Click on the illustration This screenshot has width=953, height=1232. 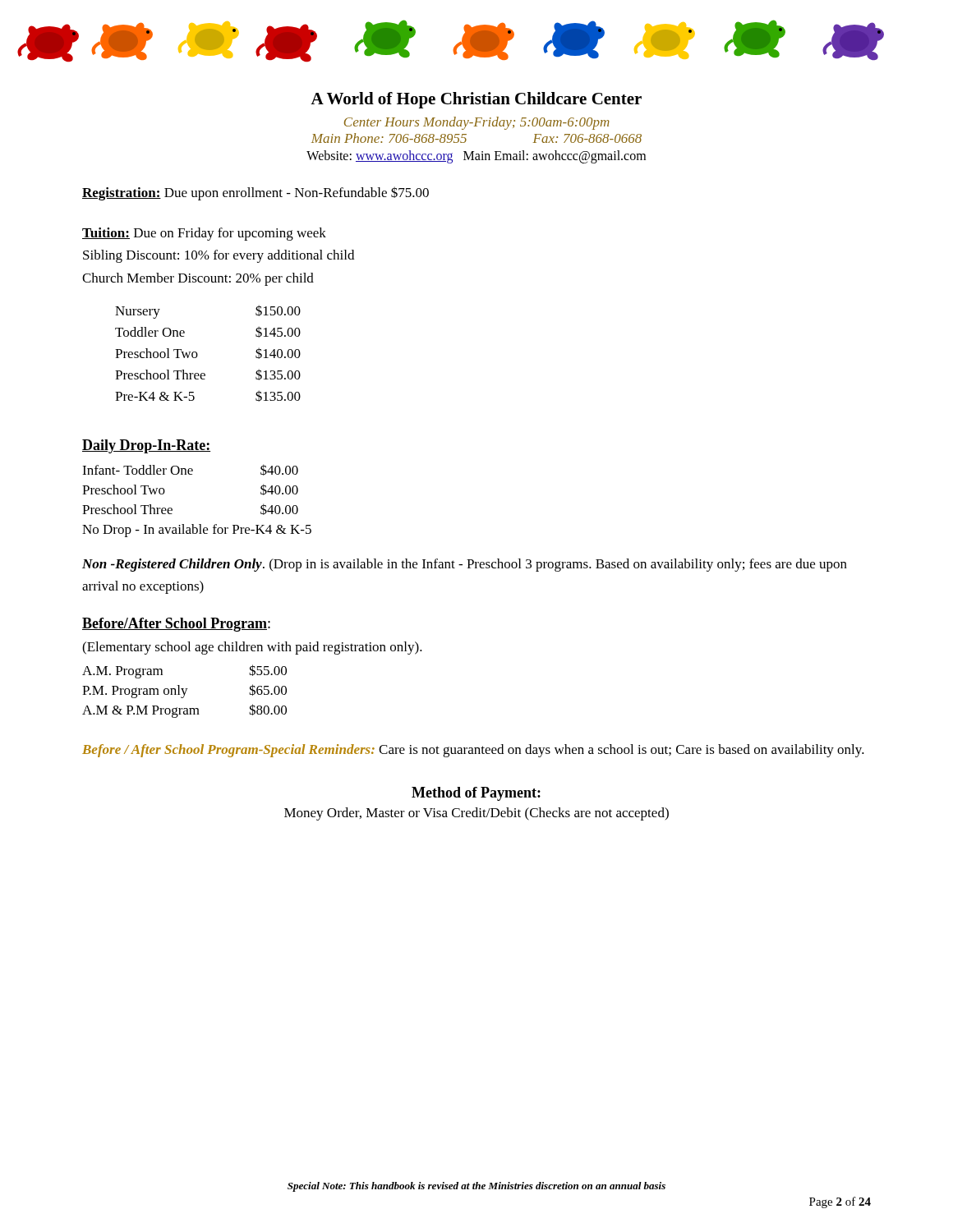476,36
